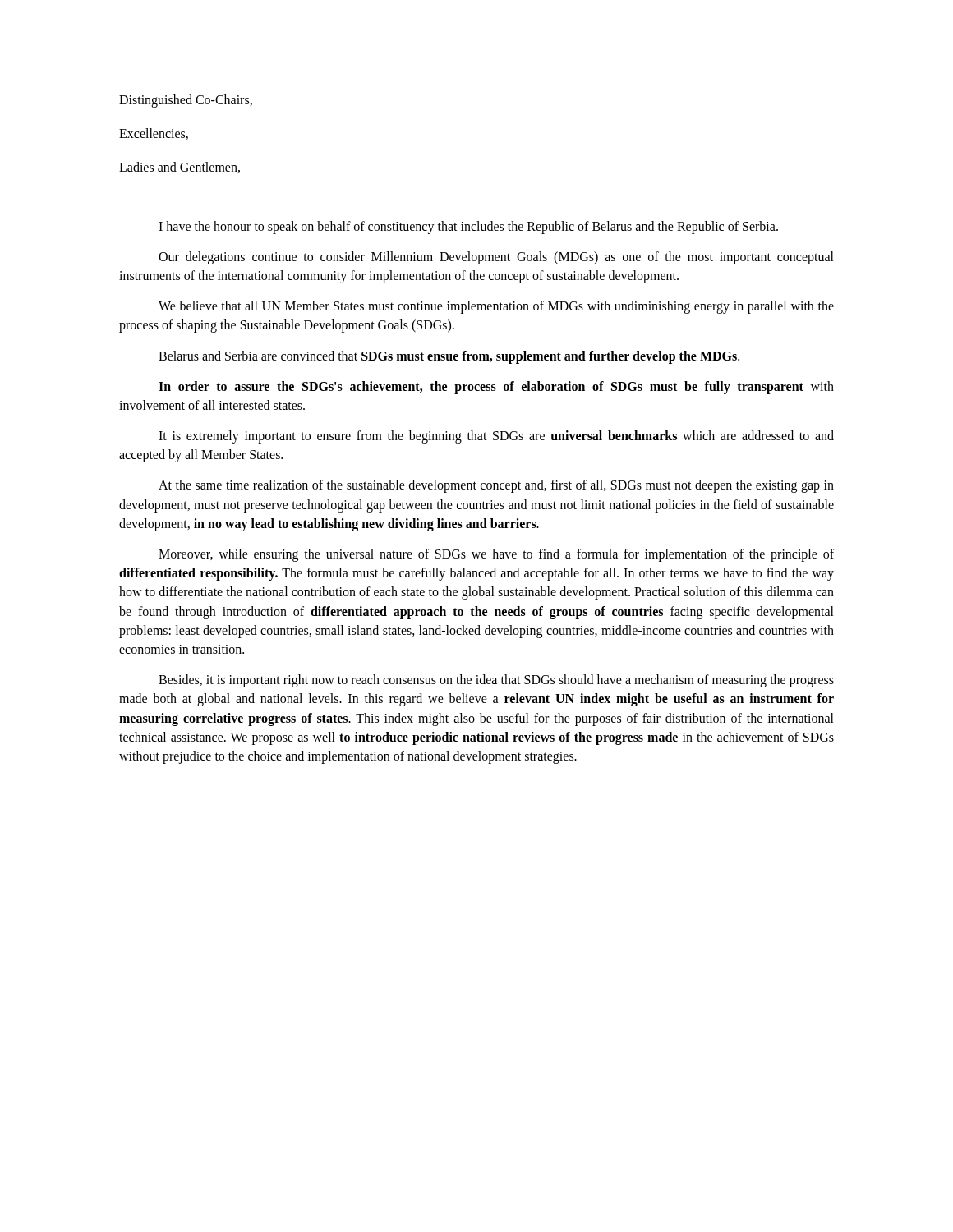Navigate to the passage starting "I have the"
The width and height of the screenshot is (953, 1232).
469,226
